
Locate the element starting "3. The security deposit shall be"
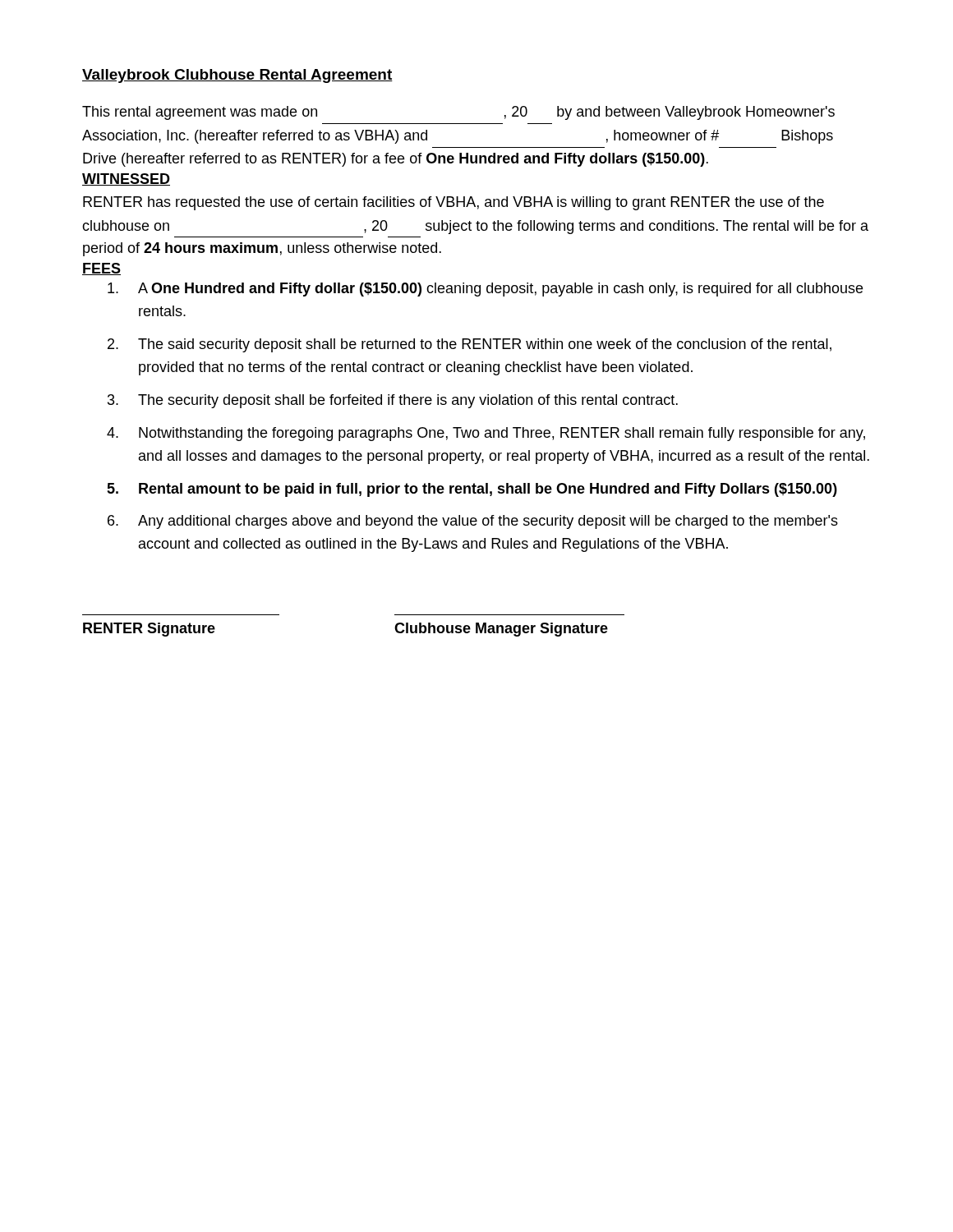click(489, 401)
